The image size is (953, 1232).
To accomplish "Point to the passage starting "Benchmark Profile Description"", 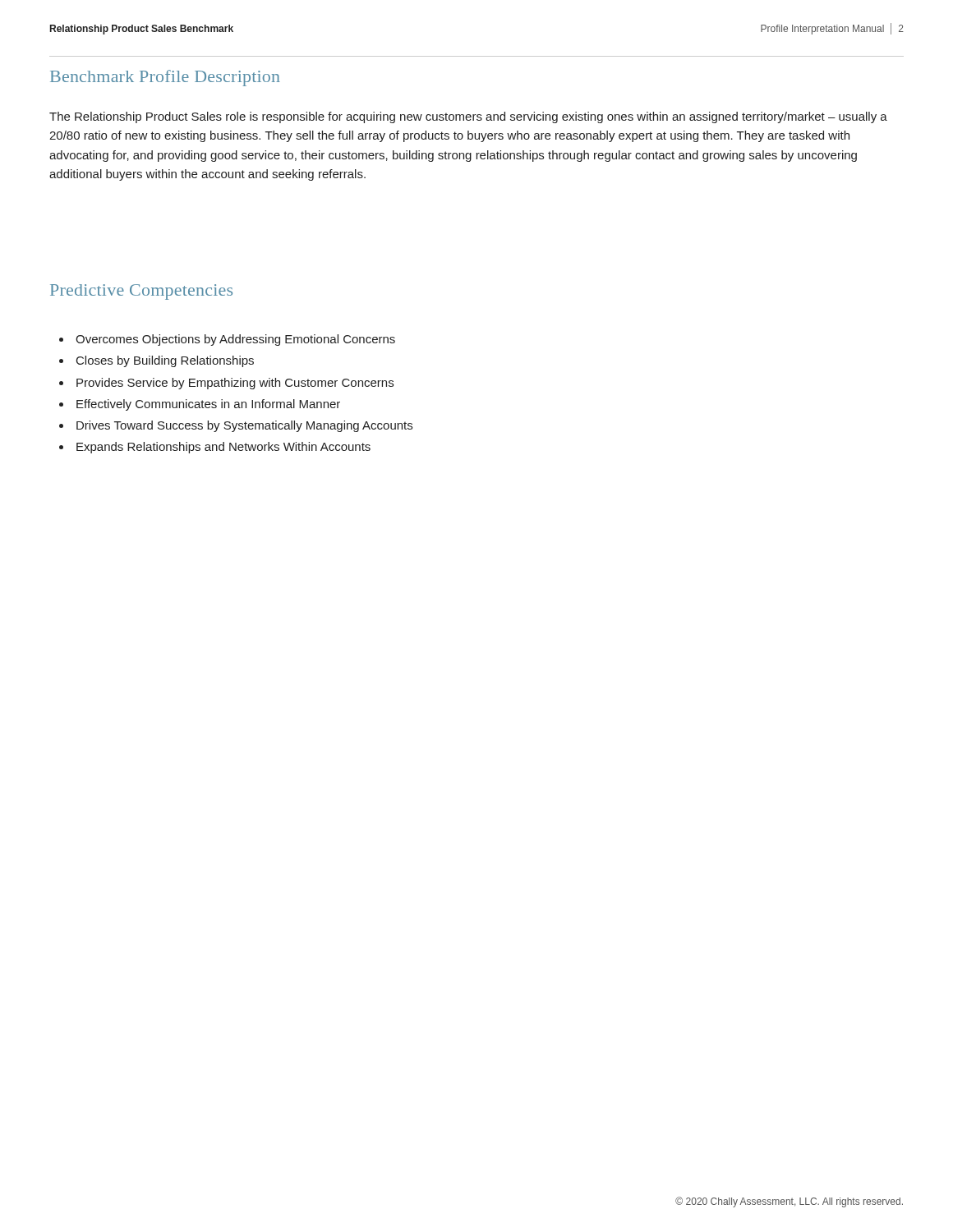I will click(x=165, y=76).
